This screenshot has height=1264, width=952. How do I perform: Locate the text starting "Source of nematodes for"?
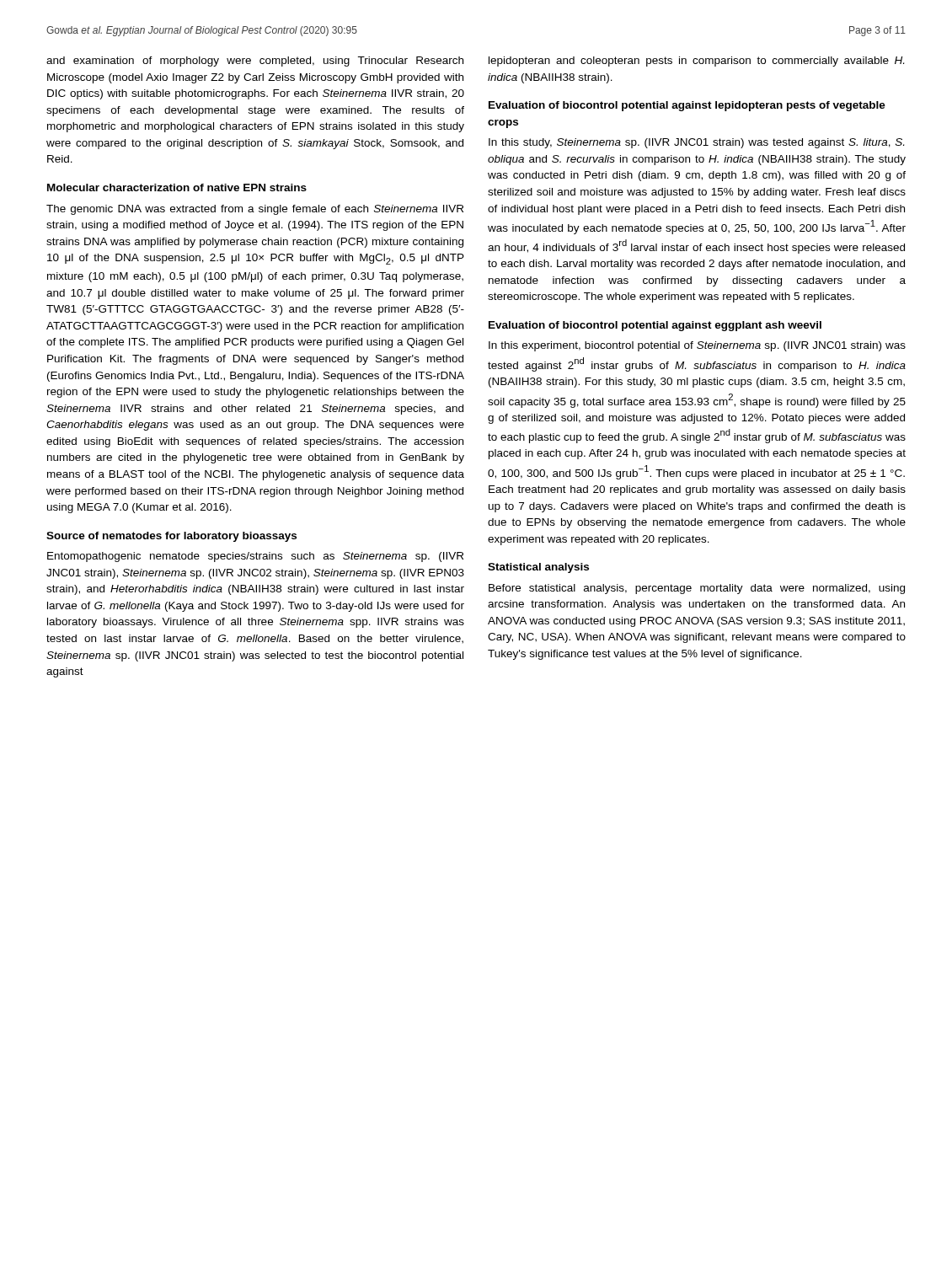coord(172,535)
